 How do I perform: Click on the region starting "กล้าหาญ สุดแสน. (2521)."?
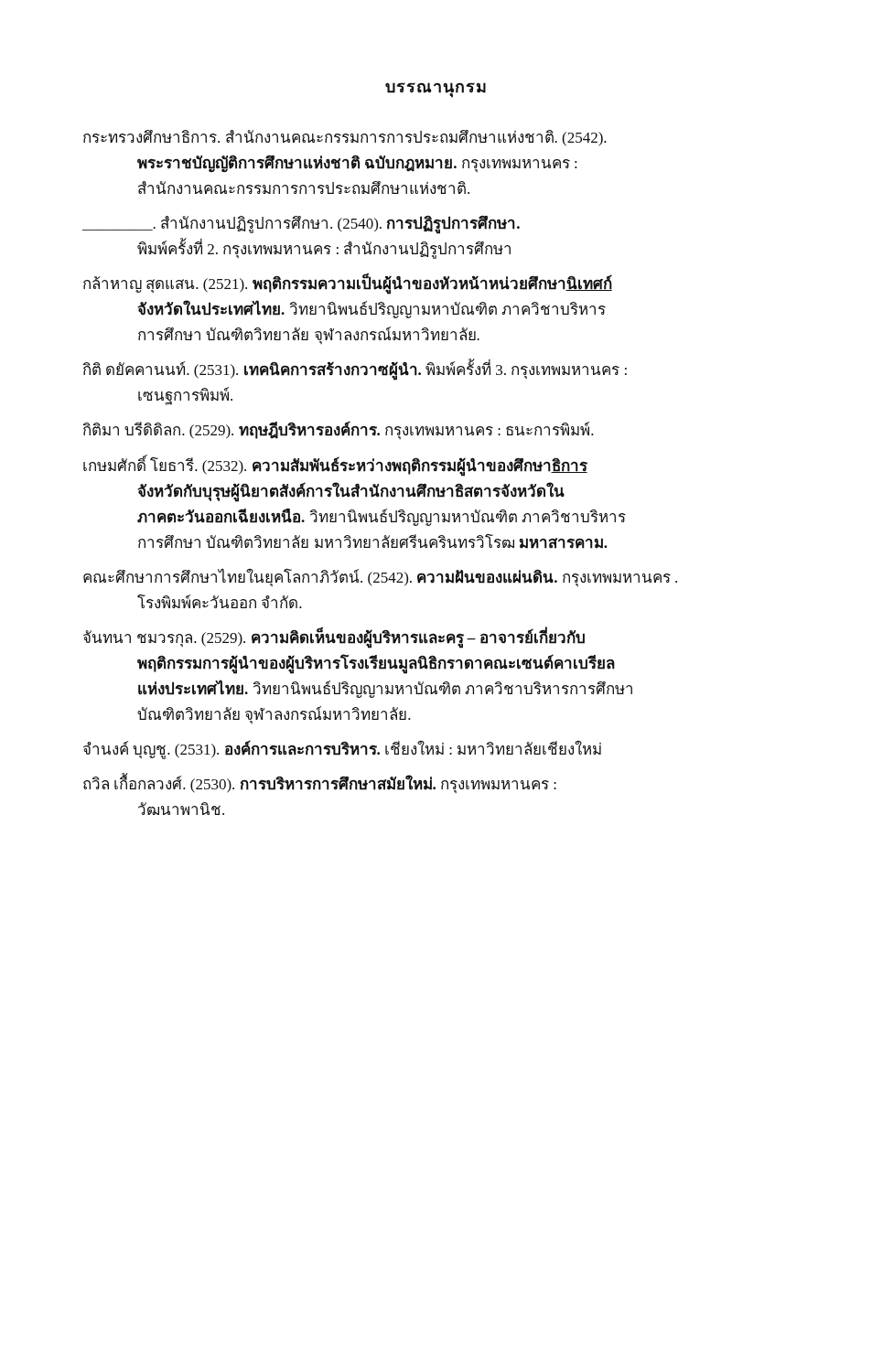coord(347,312)
